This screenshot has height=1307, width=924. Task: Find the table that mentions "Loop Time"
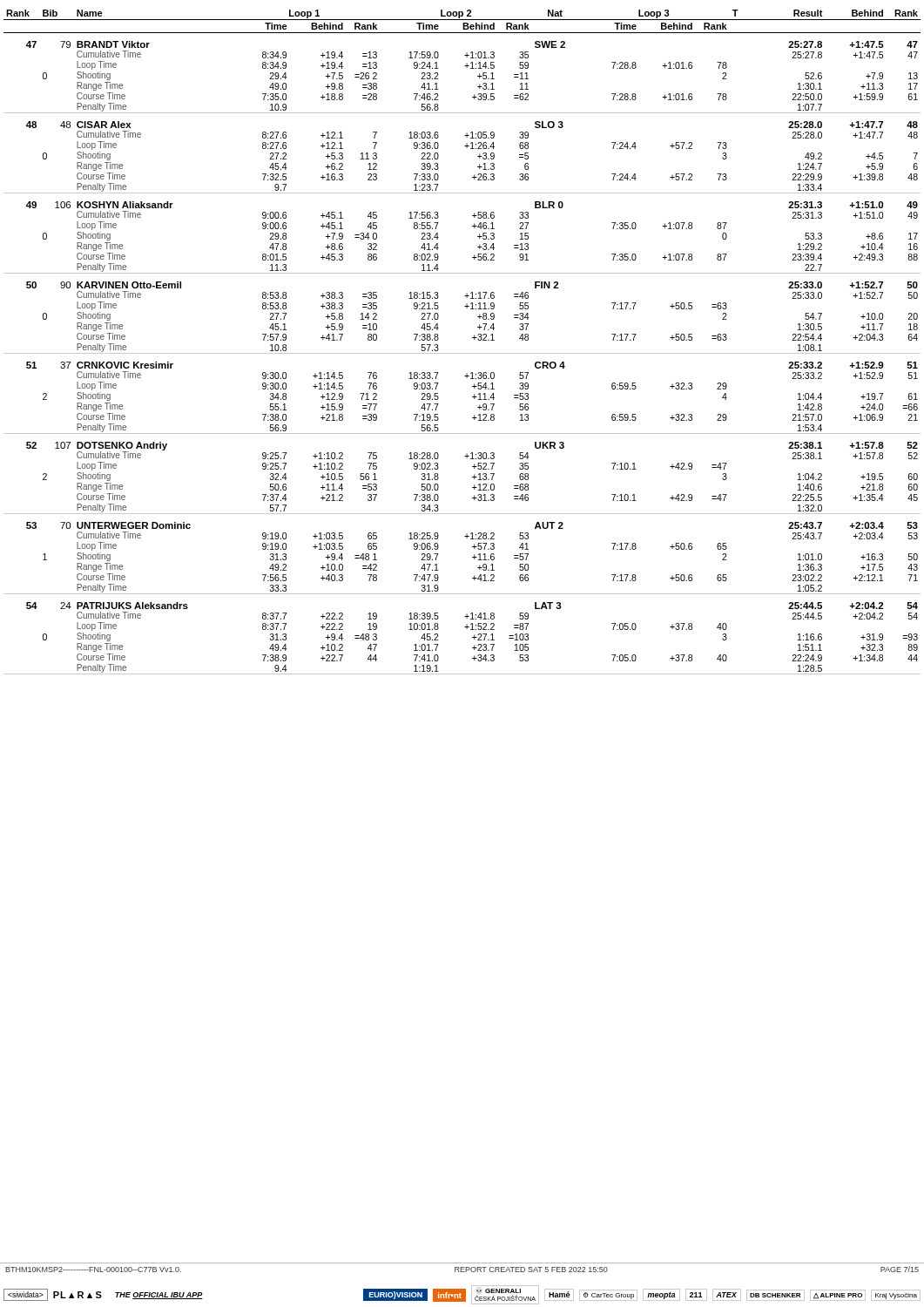[x=462, y=341]
